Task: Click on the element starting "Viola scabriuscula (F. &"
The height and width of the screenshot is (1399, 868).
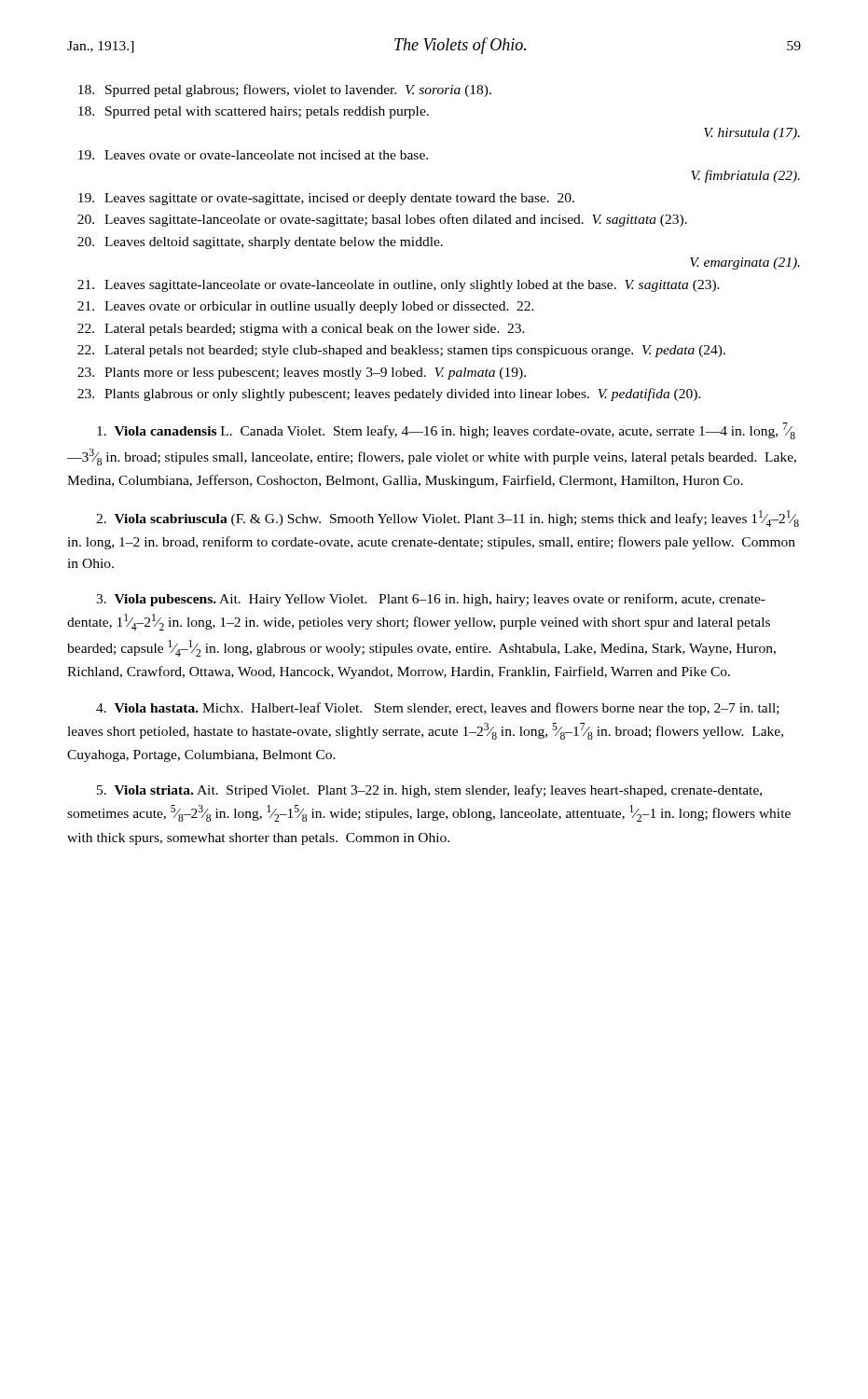Action: coord(433,539)
